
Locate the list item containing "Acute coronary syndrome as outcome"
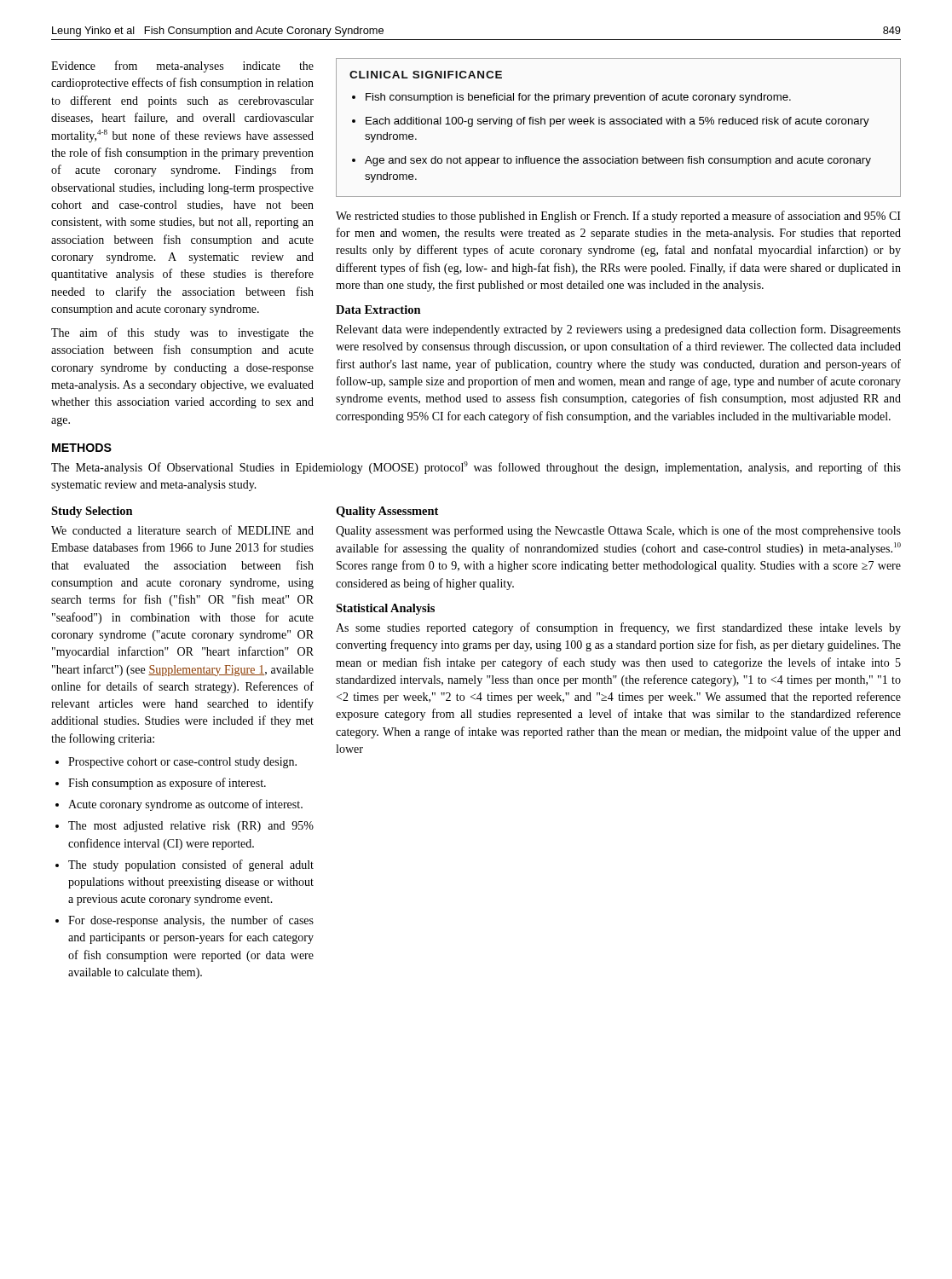click(x=186, y=805)
